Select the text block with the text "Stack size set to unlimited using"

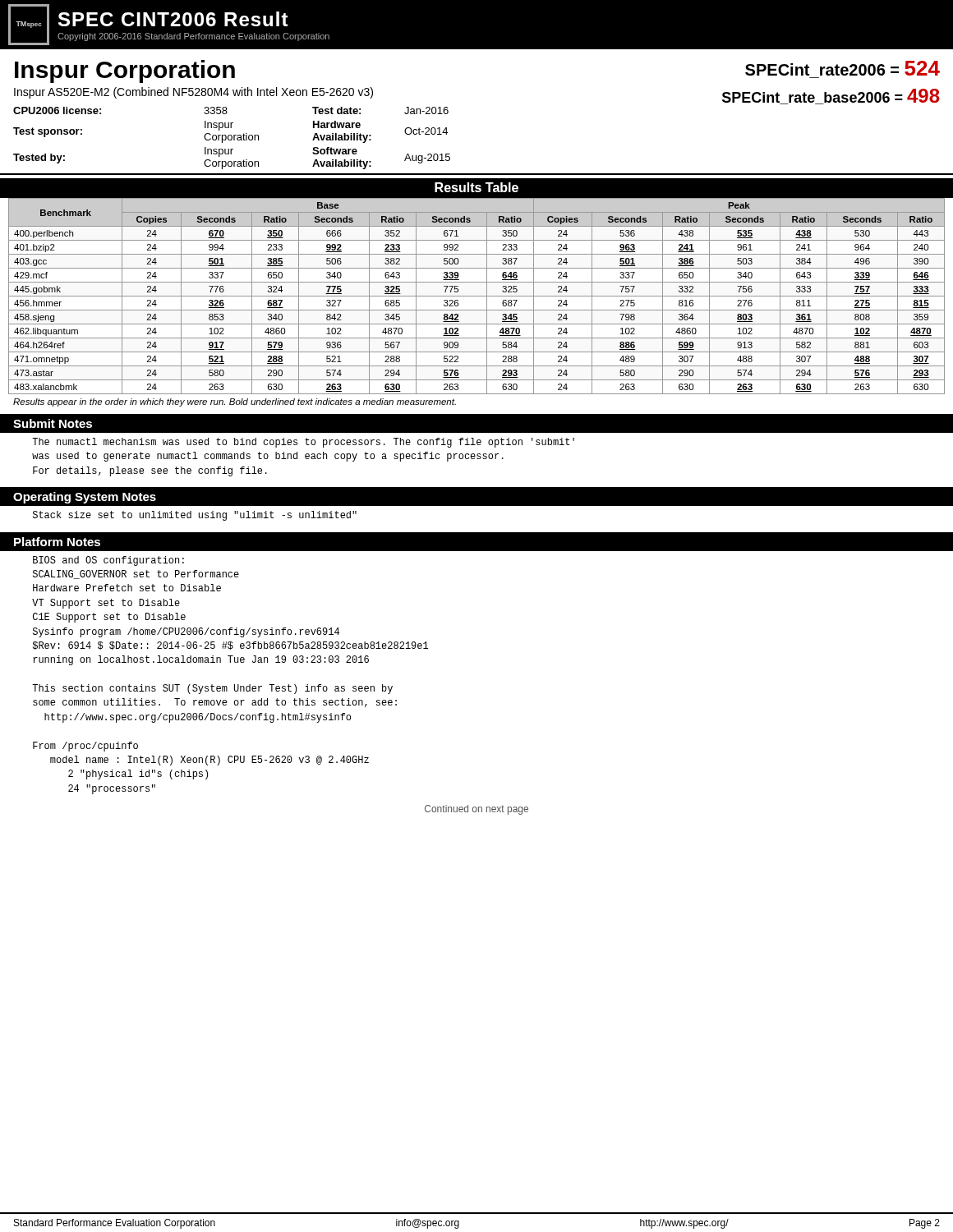[483, 516]
